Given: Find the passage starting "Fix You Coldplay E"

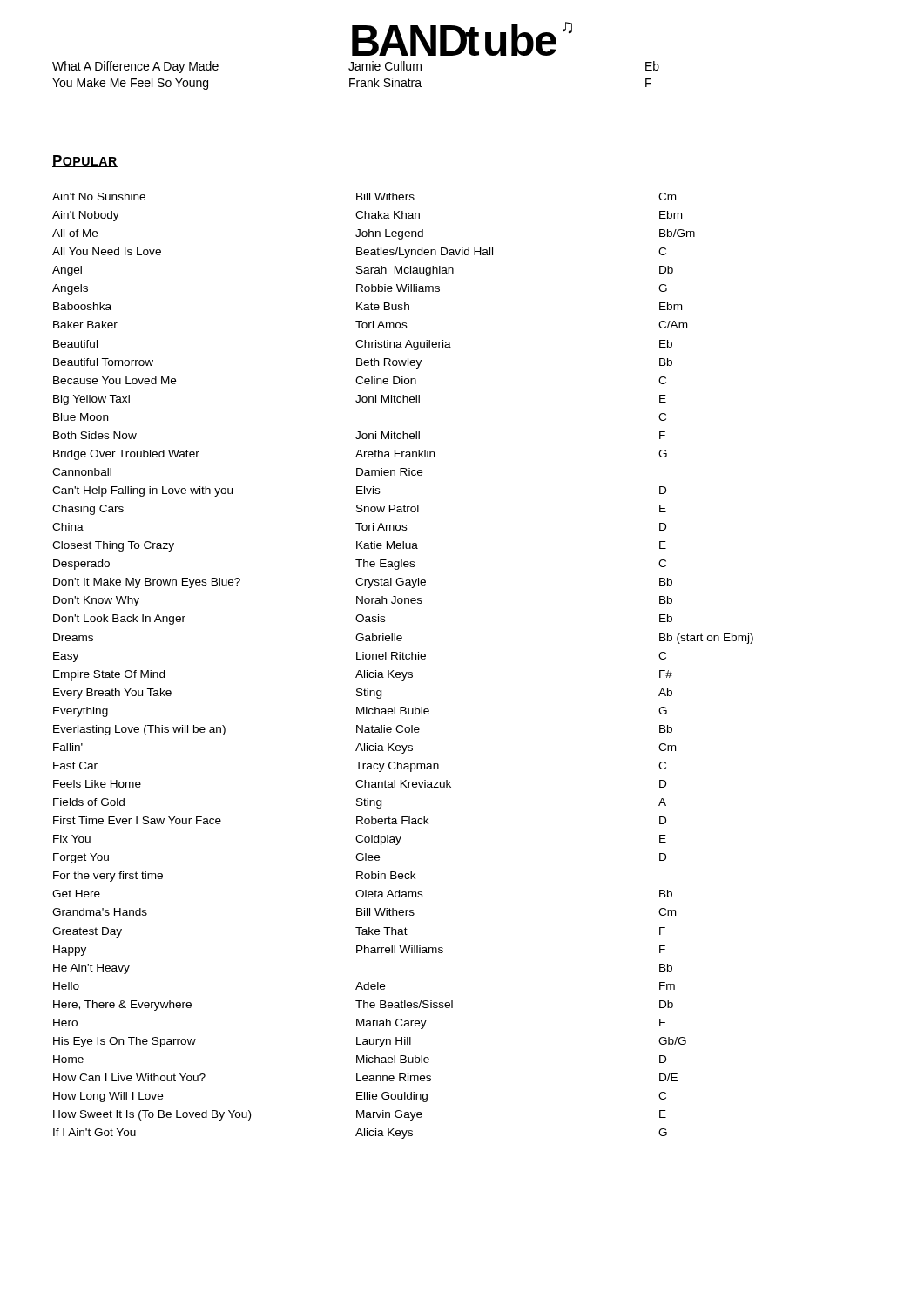Looking at the screenshot, I should [360, 840].
